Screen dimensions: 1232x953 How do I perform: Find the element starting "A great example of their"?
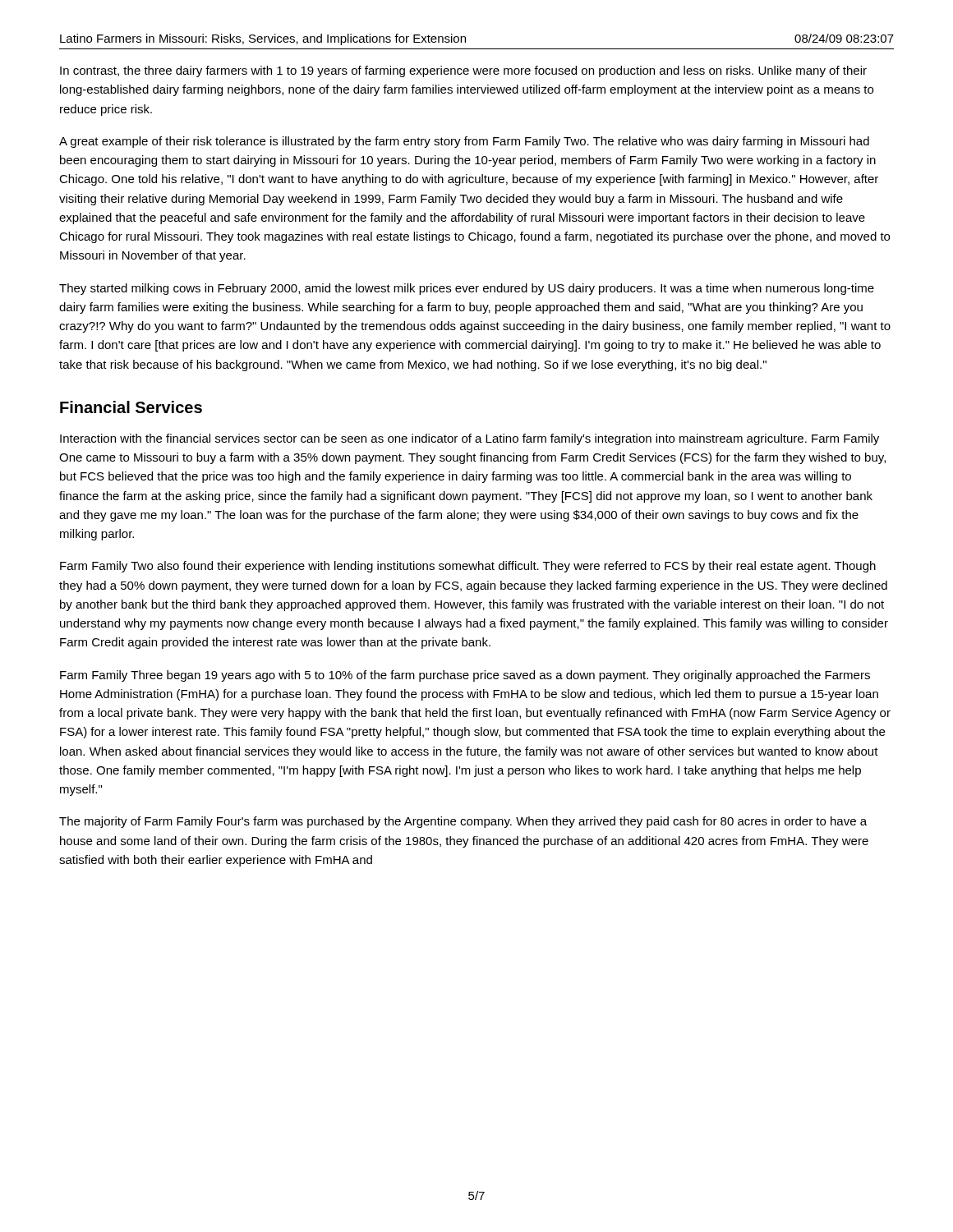[475, 198]
